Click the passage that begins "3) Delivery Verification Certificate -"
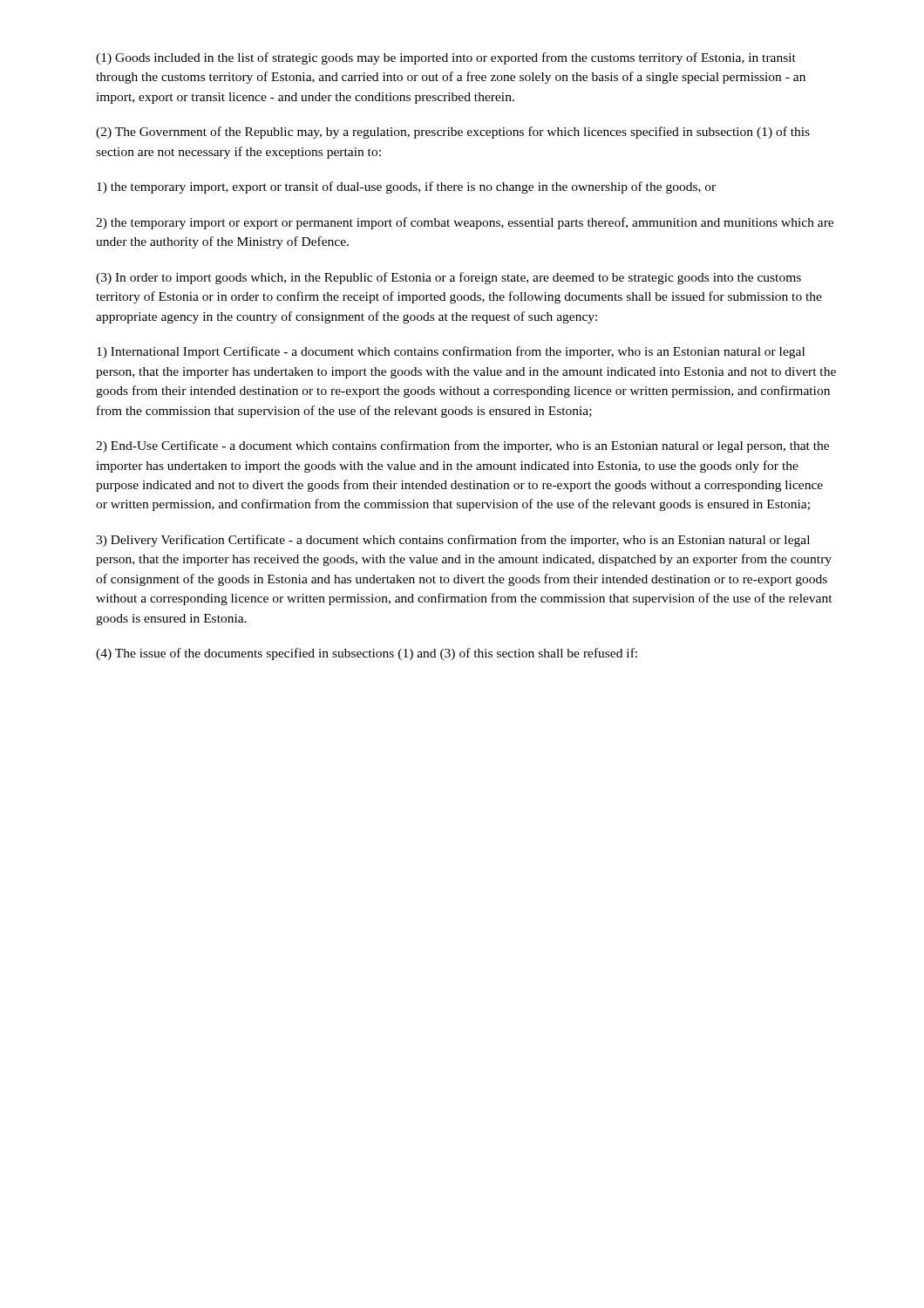The width and height of the screenshot is (924, 1308). coord(464,578)
